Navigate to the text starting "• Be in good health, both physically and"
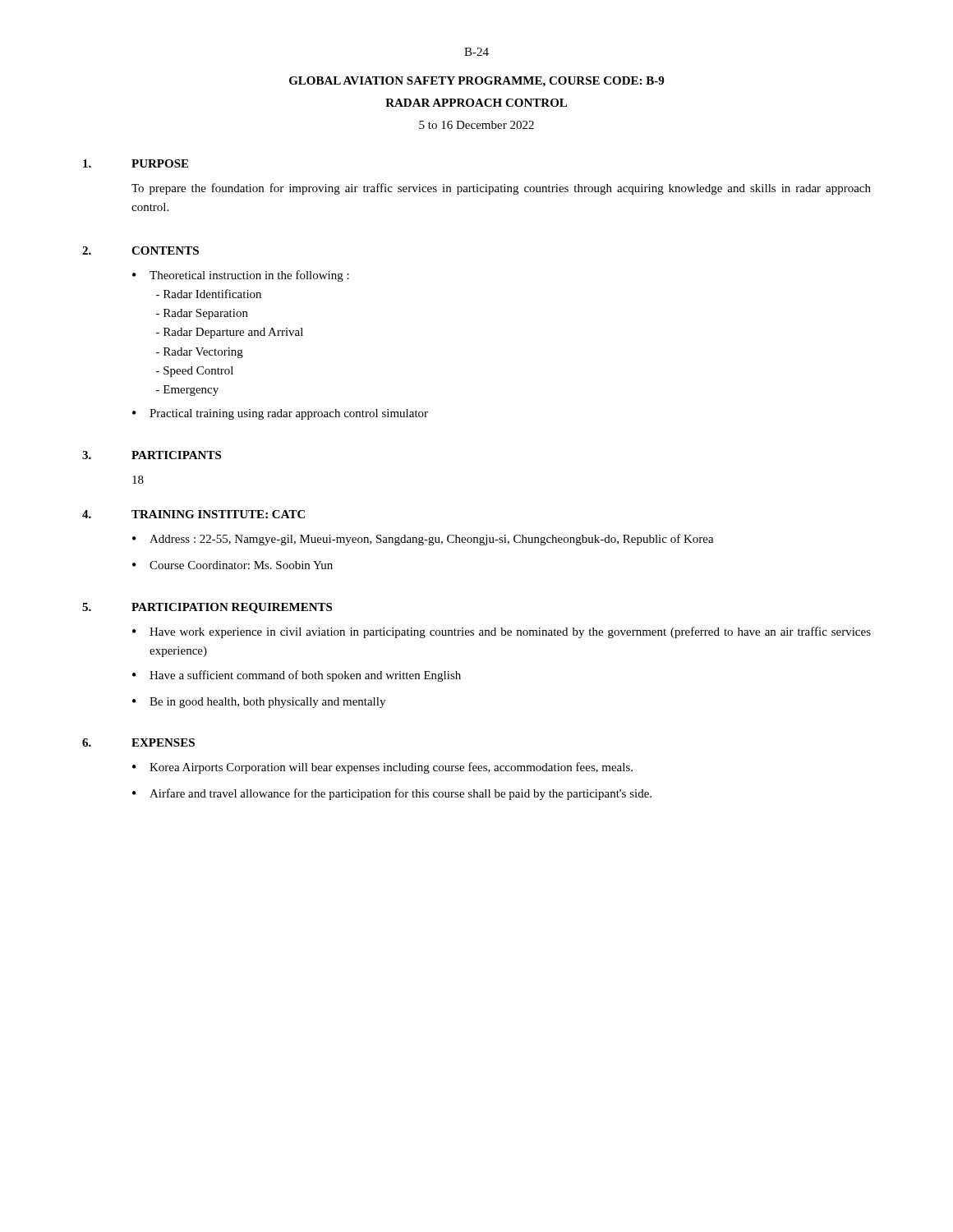This screenshot has height=1232, width=953. pos(259,703)
